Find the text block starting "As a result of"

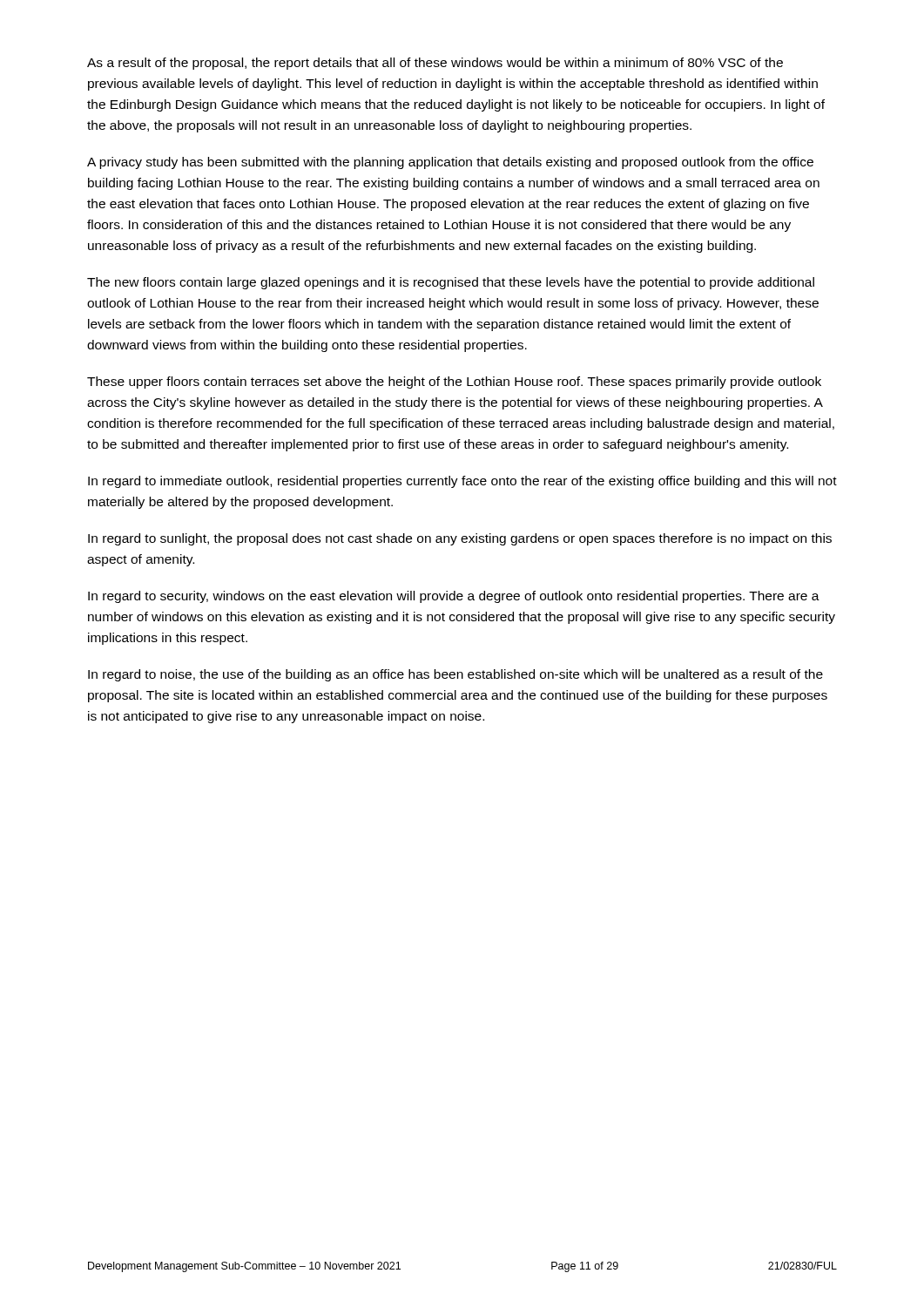(x=456, y=94)
